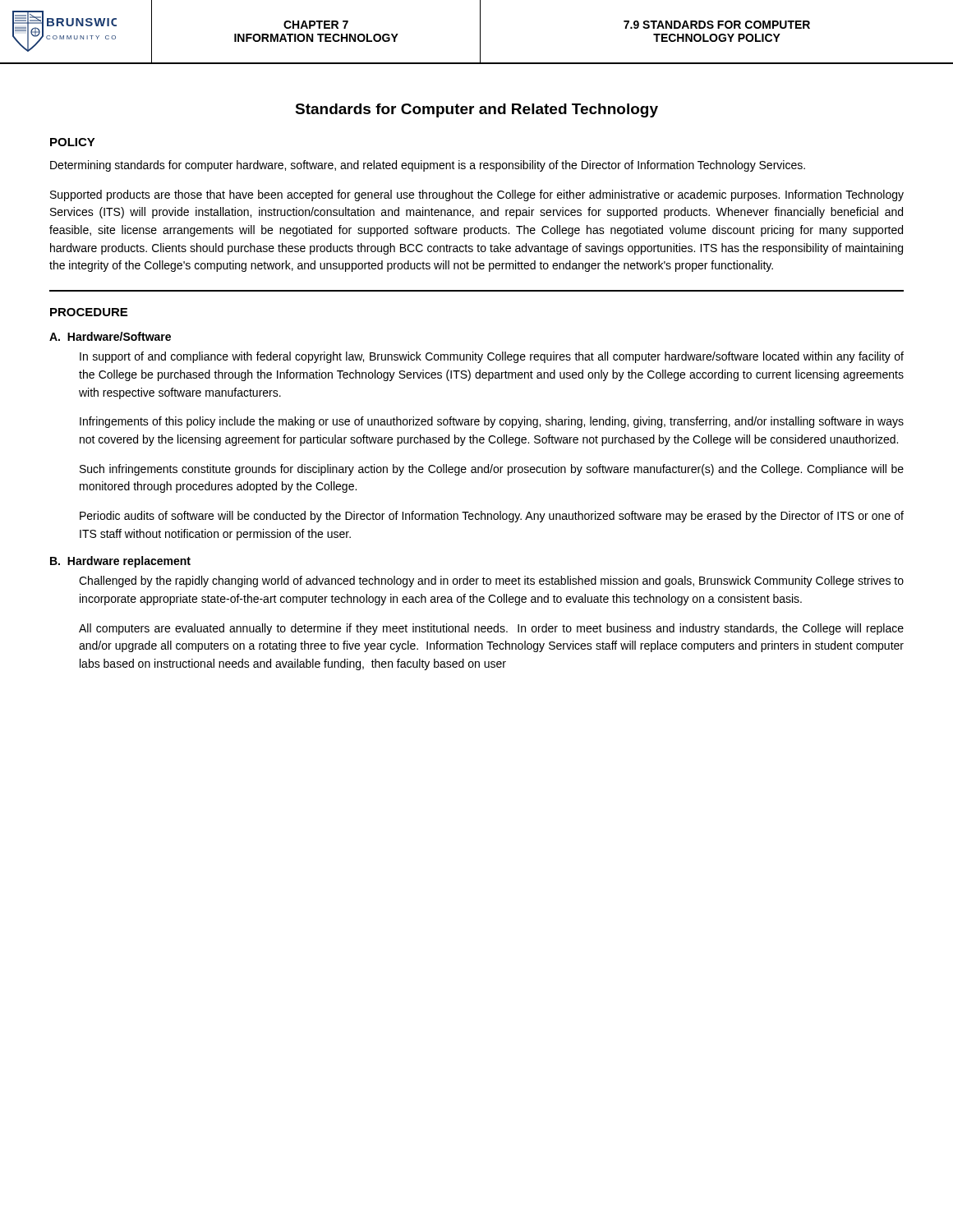
Task: Point to the block beginning "Determining standards for computer hardware, software,"
Action: point(428,165)
